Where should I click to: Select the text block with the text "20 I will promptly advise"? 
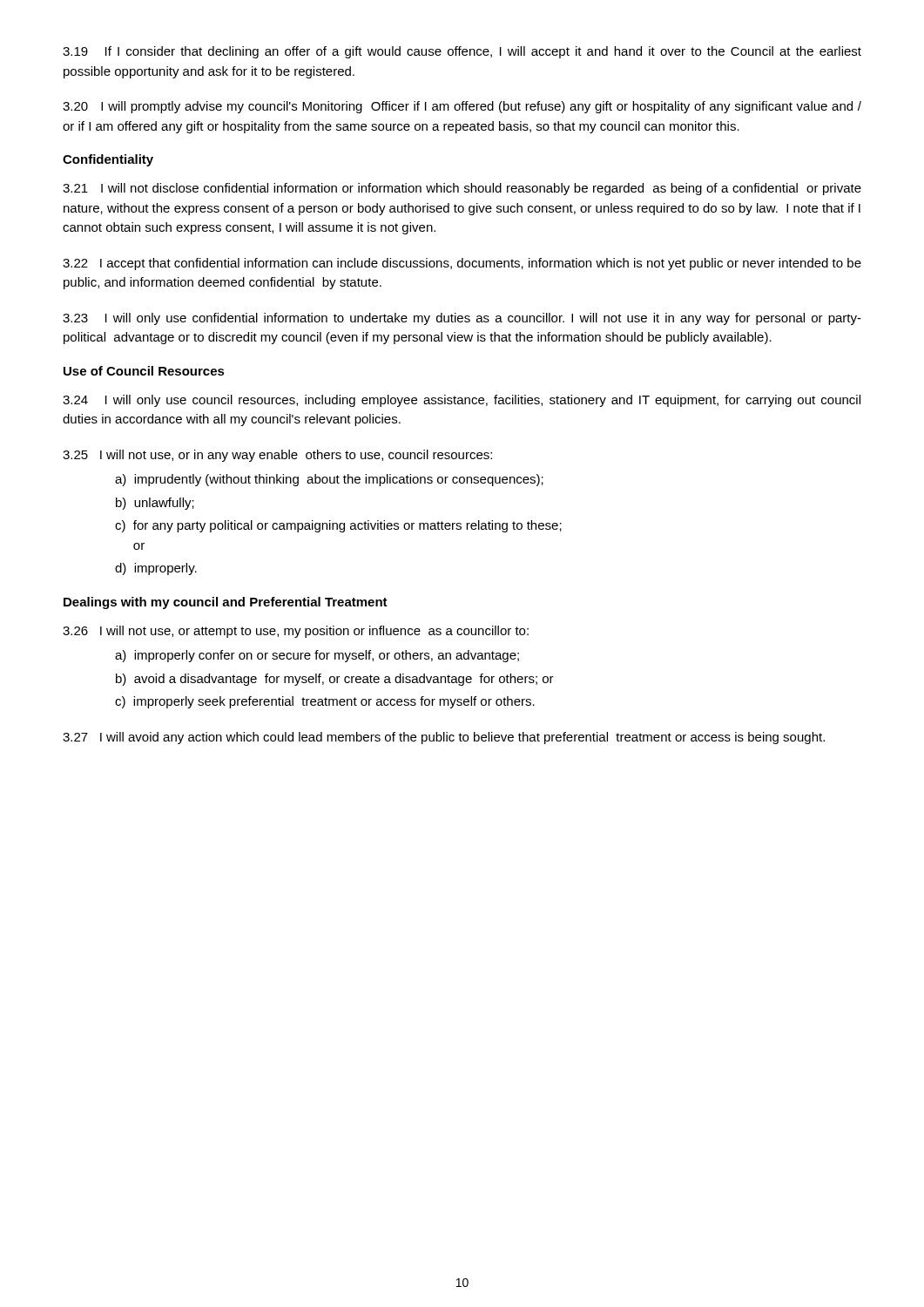coord(462,116)
